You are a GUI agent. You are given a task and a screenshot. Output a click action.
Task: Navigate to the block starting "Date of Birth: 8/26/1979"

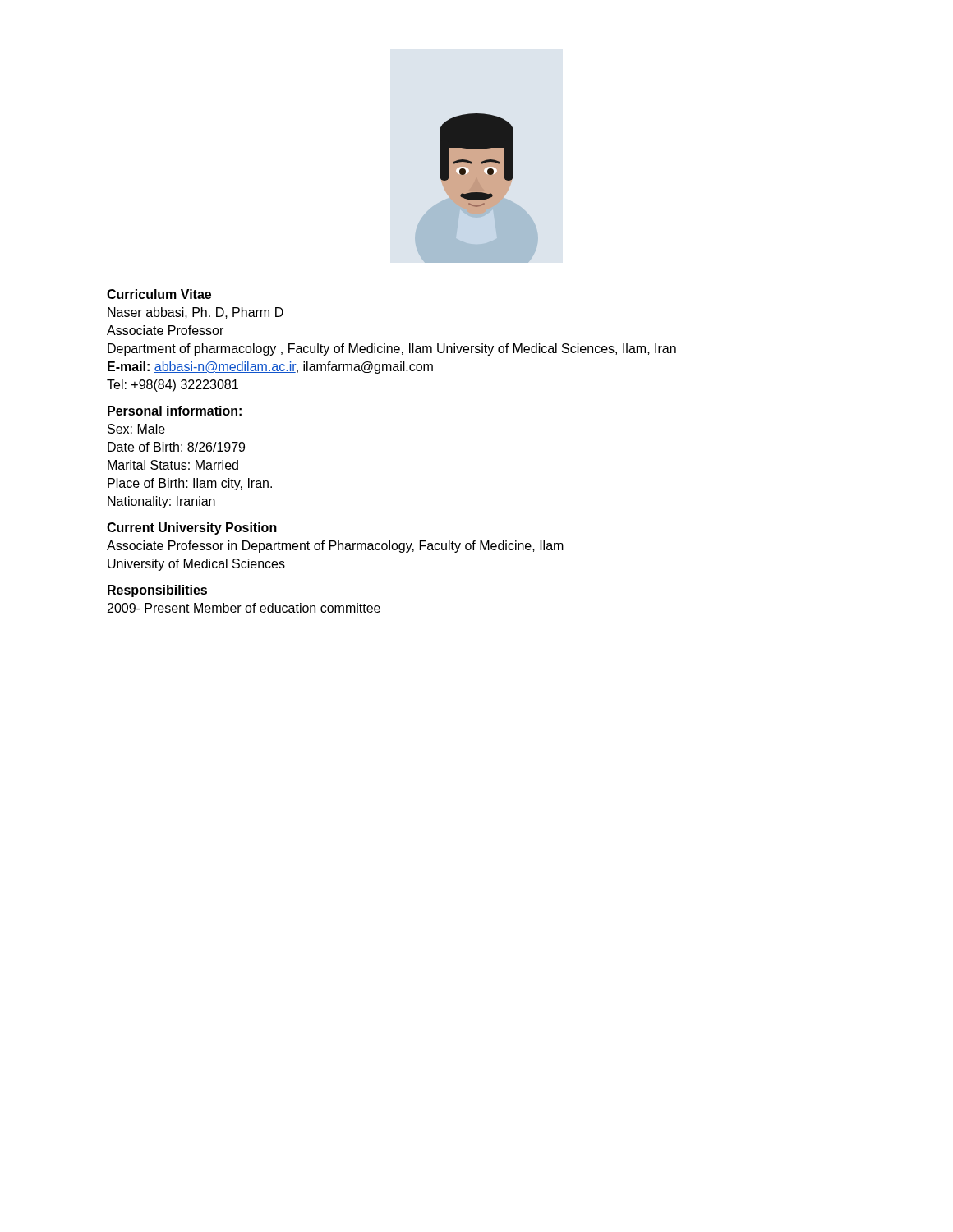coord(176,447)
